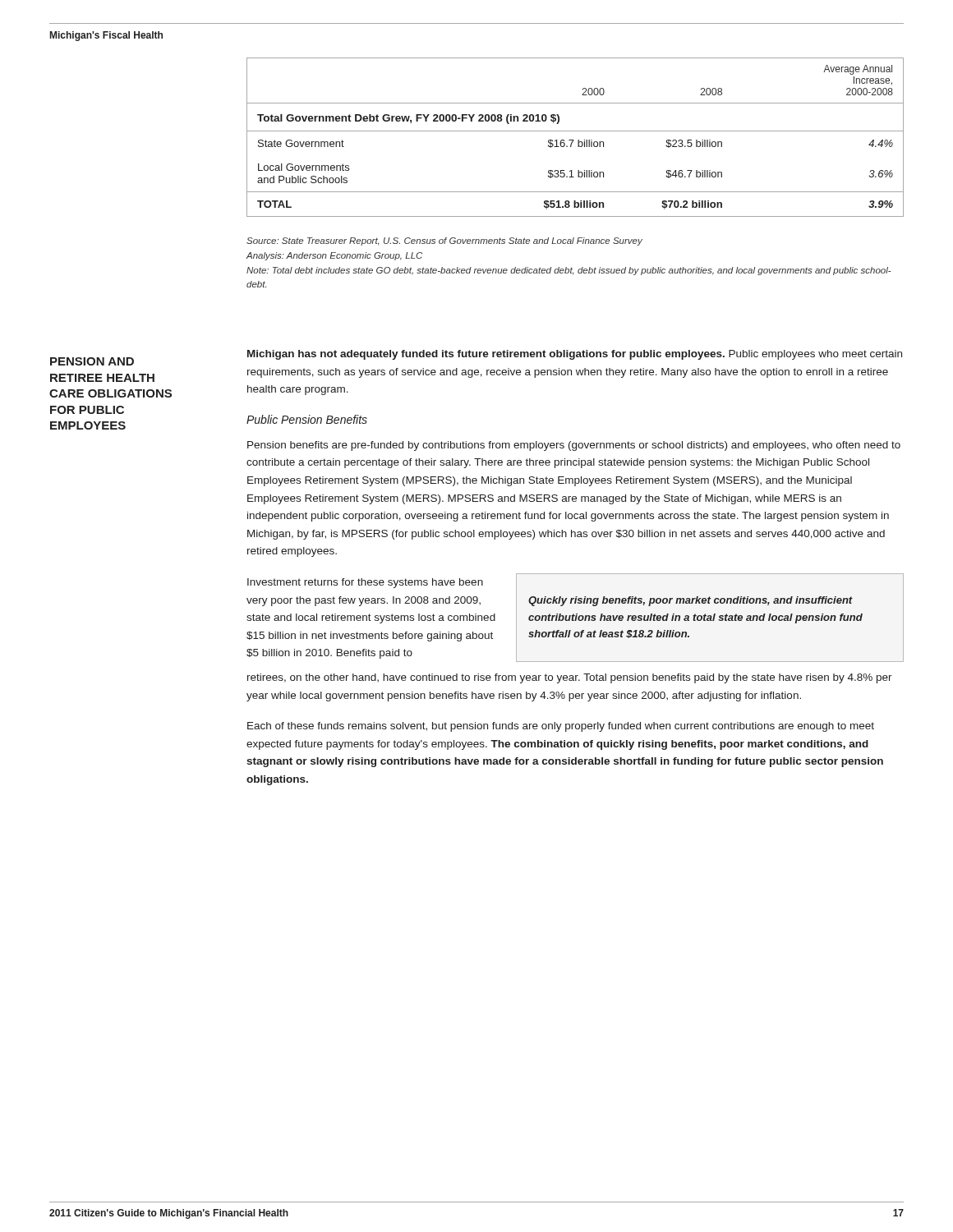The width and height of the screenshot is (953, 1232).
Task: Locate the section header with the text "PENSION ANDRETIREE HEALTHCARE OBLIGATIONSFOR PUBLICEMPLOYEES"
Action: [x=127, y=393]
